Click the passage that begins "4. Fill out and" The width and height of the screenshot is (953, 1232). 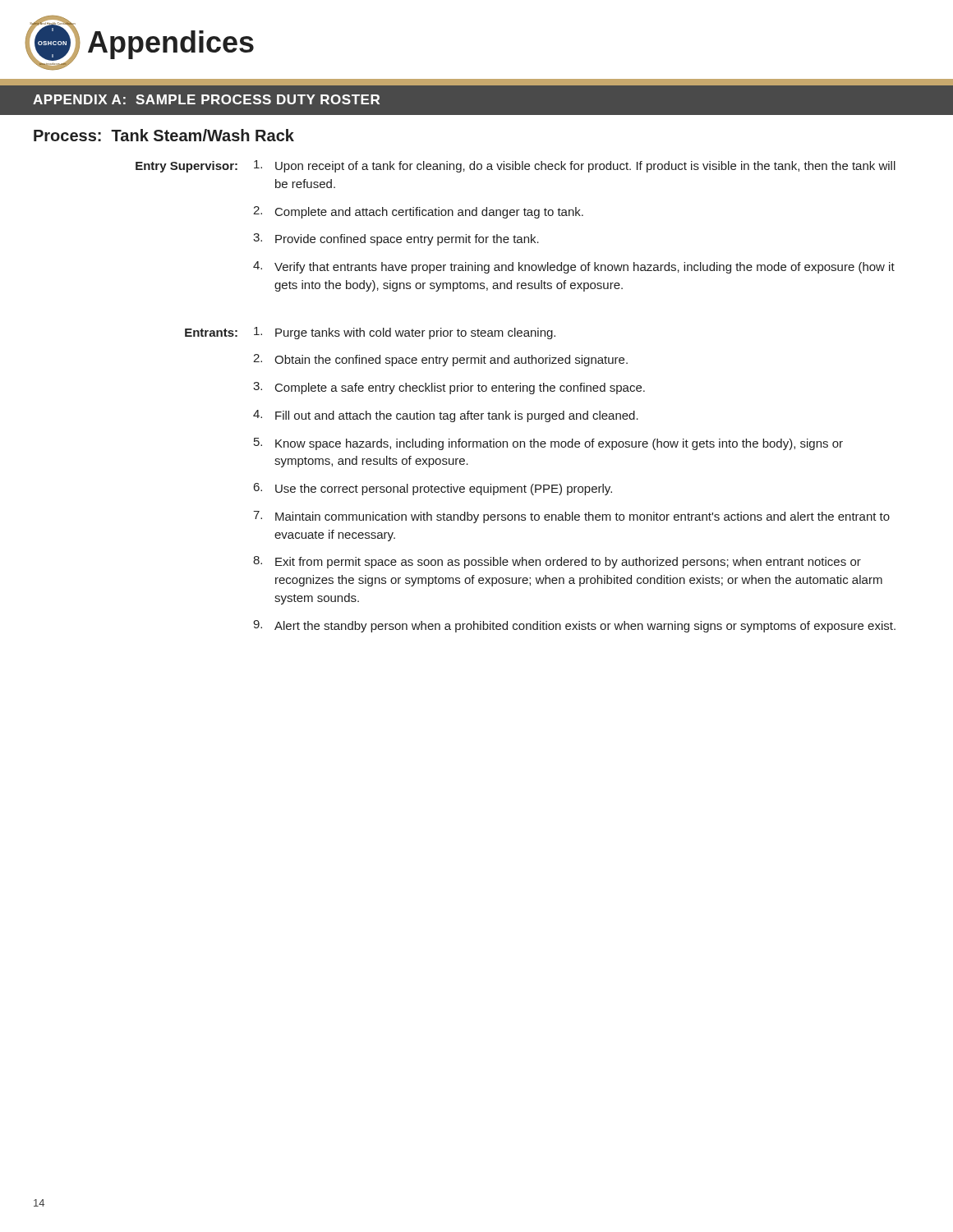[x=446, y=415]
